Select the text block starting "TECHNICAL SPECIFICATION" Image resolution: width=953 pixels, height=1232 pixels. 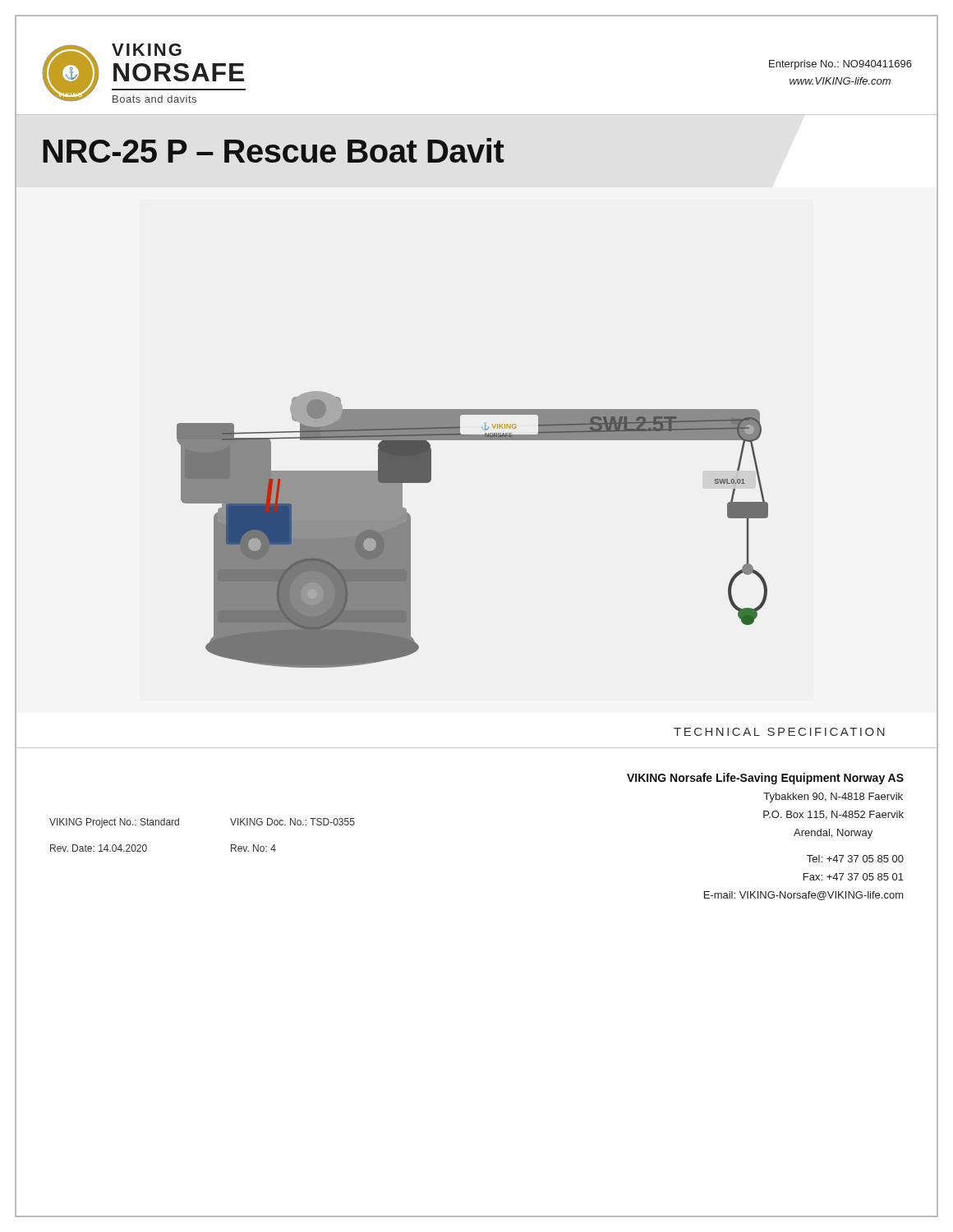coord(780,731)
